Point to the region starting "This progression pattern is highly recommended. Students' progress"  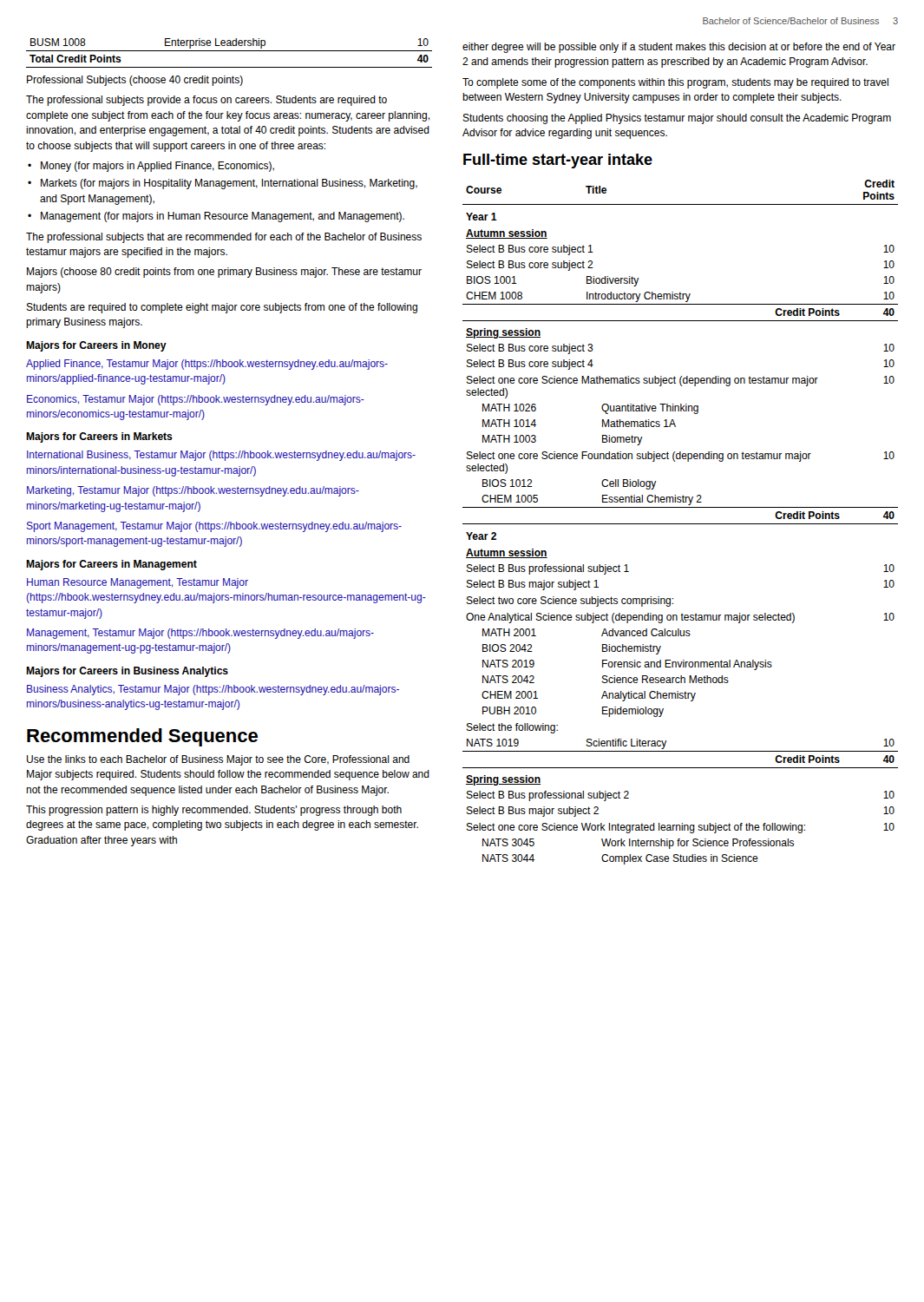tap(223, 825)
